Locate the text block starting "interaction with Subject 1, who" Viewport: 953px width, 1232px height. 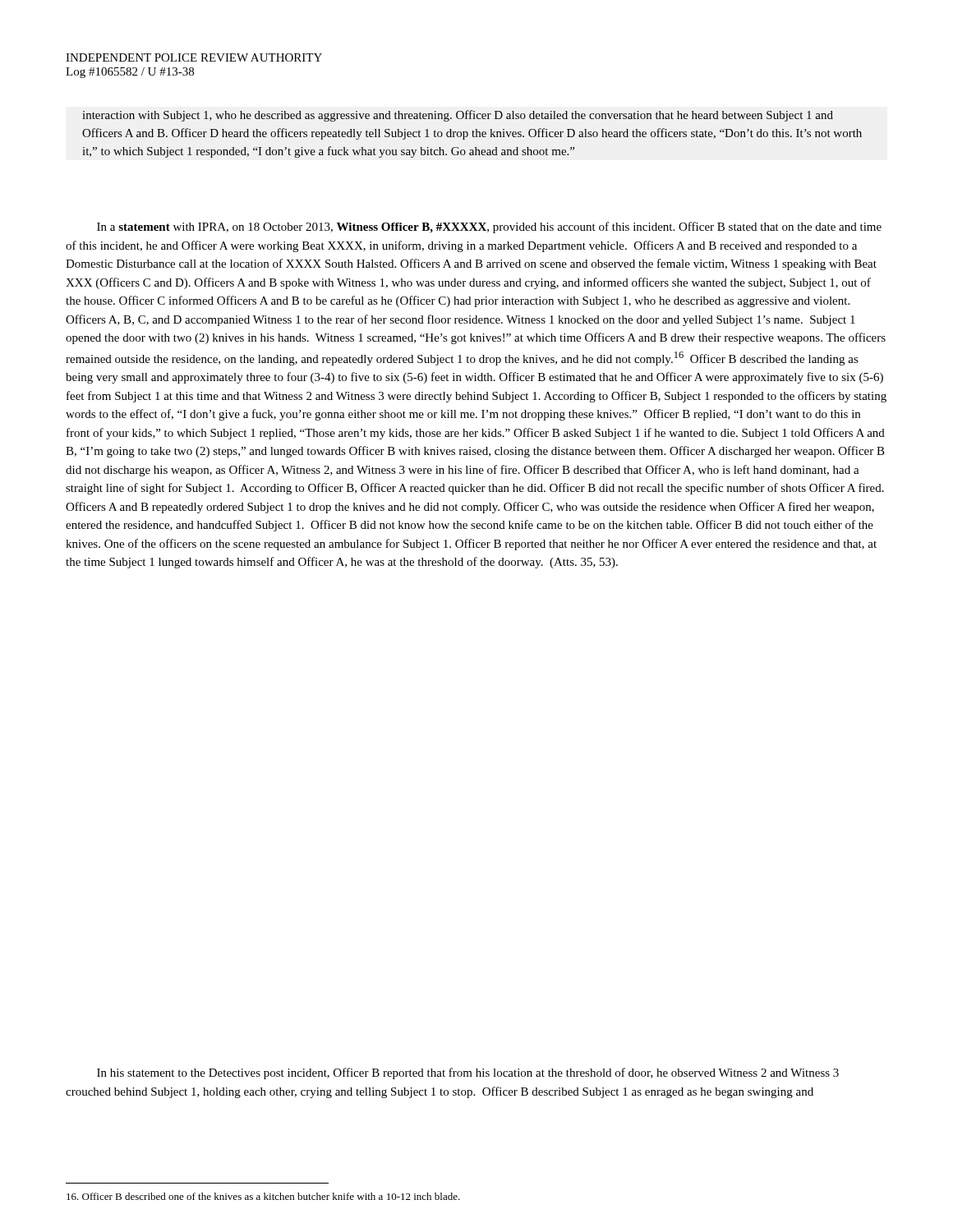(472, 133)
